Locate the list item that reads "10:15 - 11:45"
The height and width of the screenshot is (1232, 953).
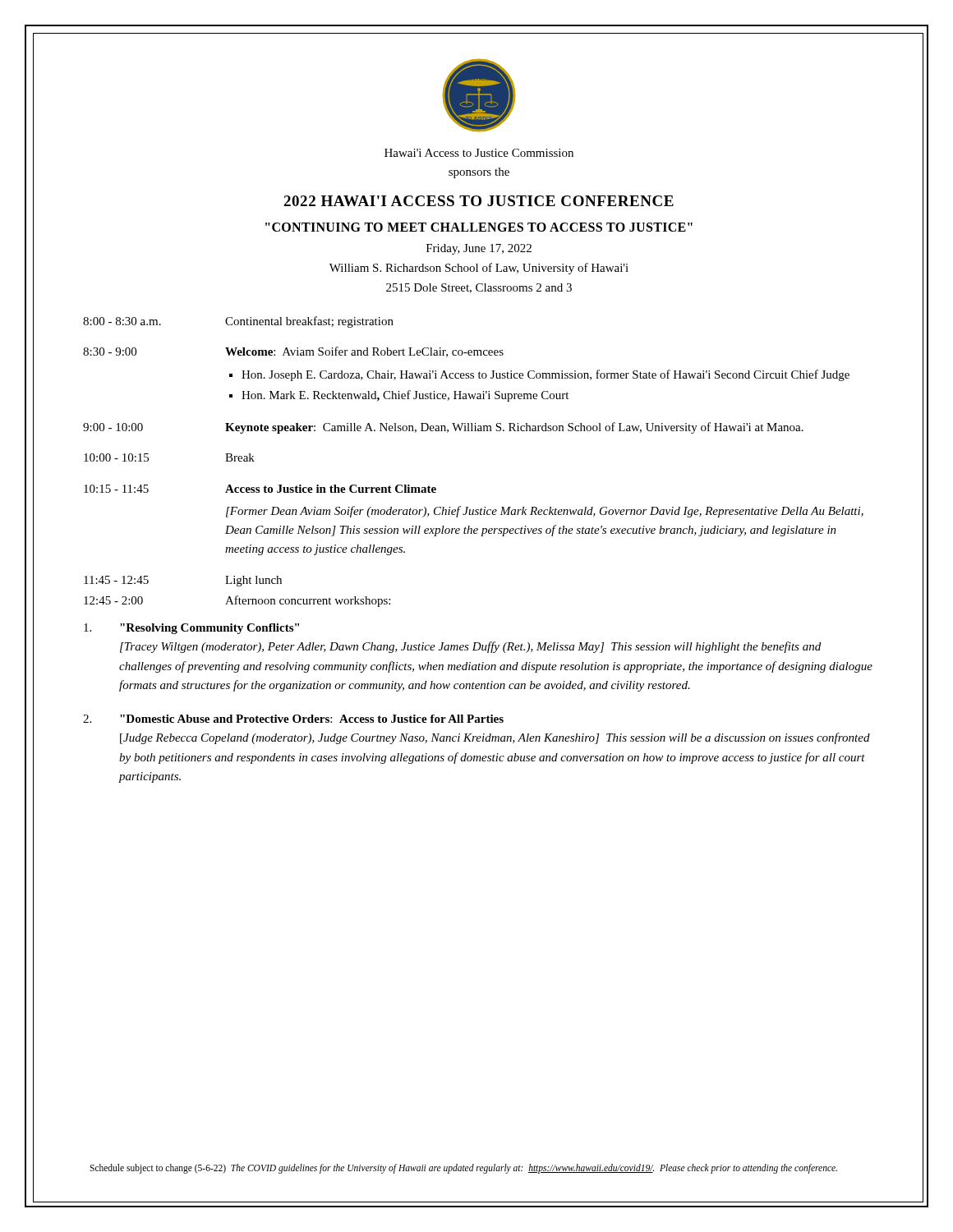pyautogui.click(x=479, y=519)
